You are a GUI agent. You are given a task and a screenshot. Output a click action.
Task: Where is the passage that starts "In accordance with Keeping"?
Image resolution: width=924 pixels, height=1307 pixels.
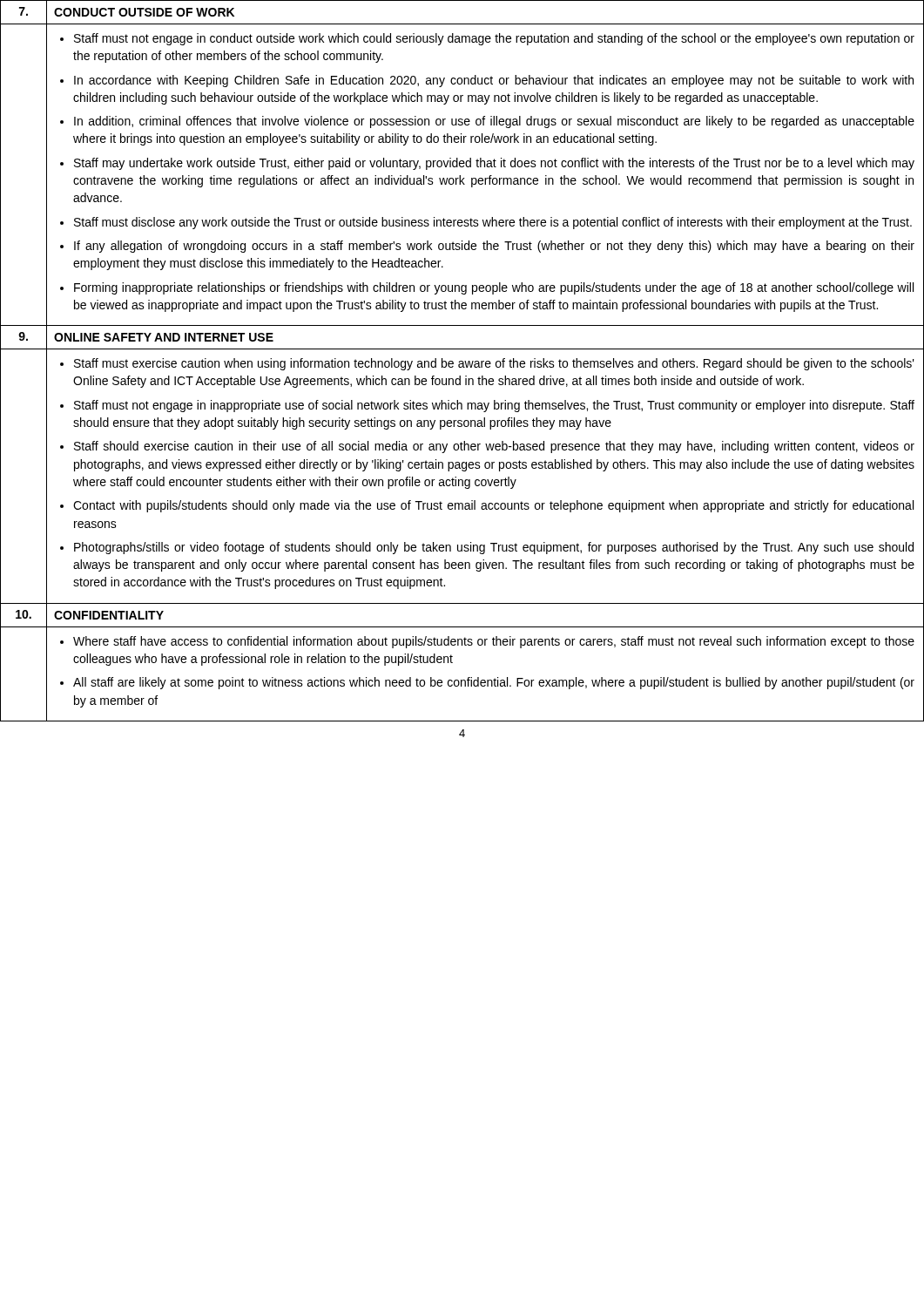coord(494,89)
